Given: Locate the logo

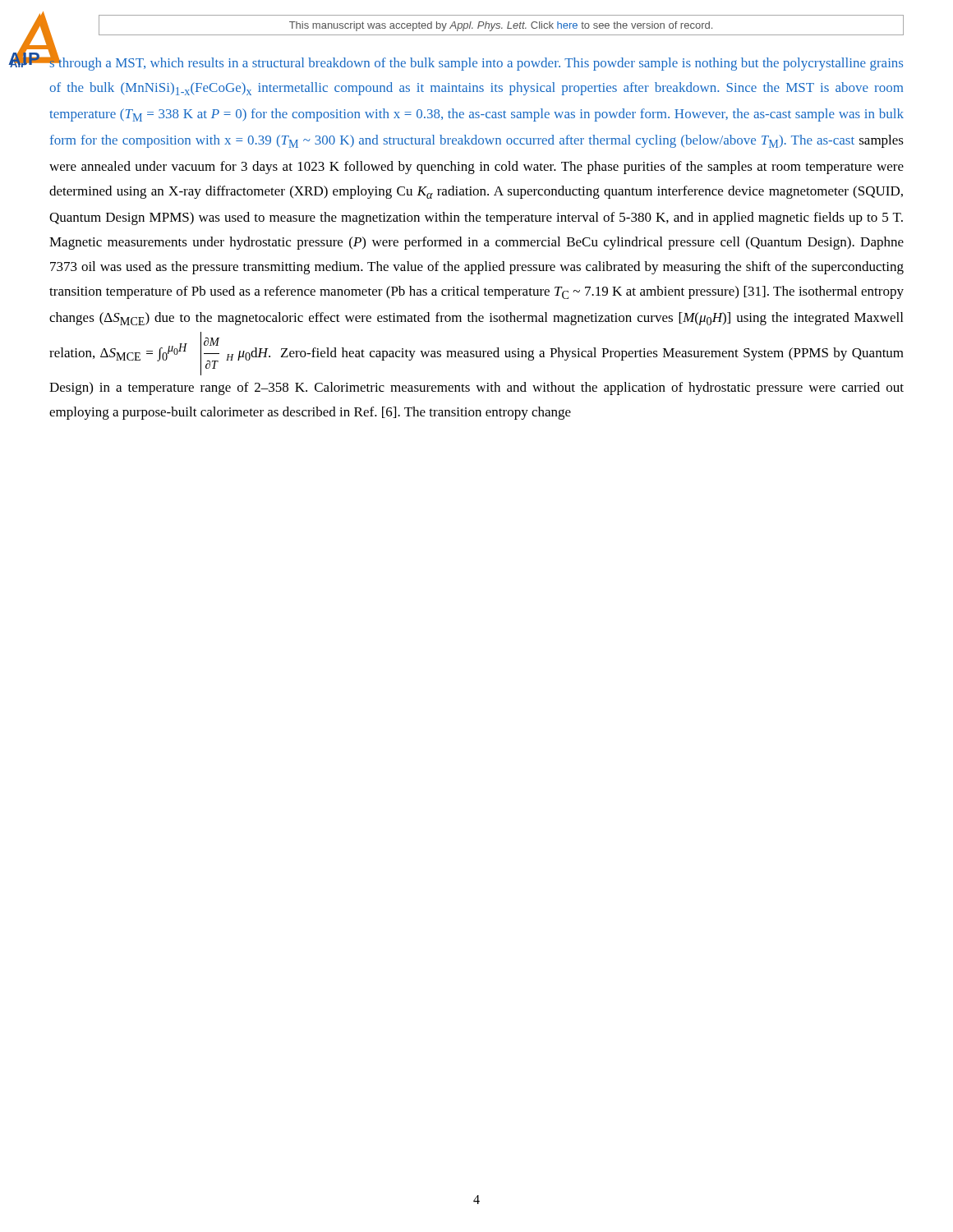Looking at the screenshot, I should coord(53,39).
